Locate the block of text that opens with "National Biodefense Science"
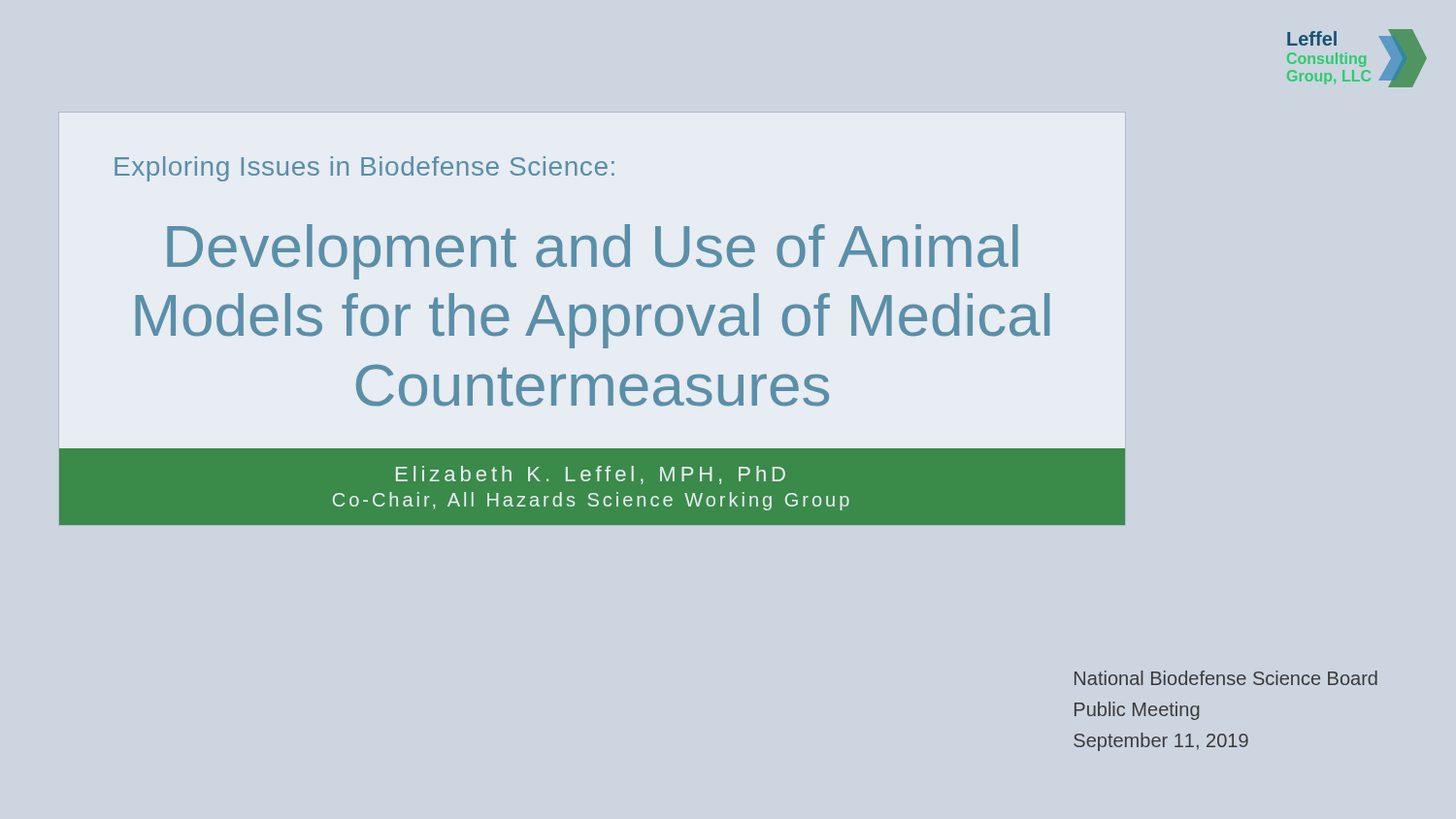 1226,678
